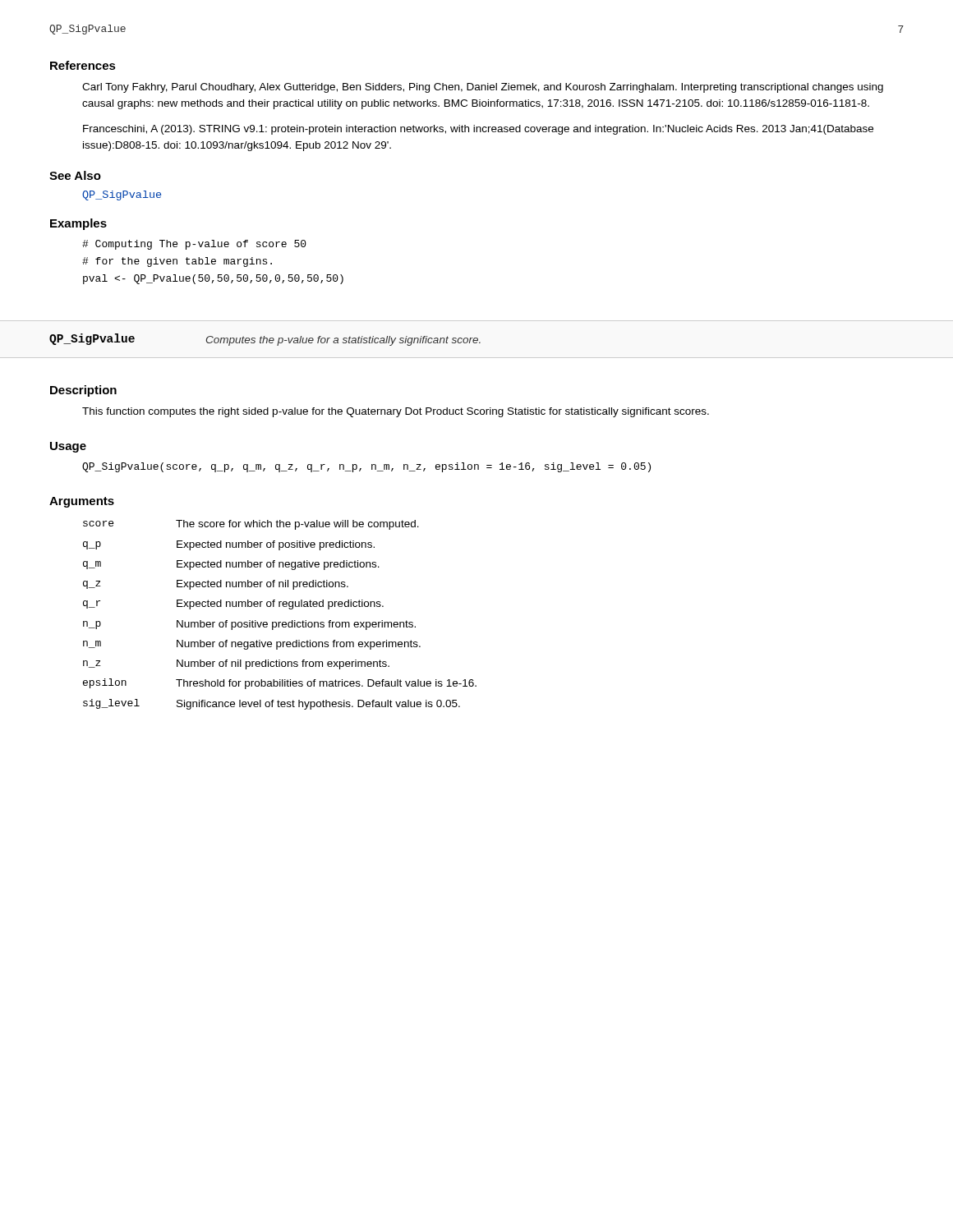Viewport: 953px width, 1232px height.
Task: Locate the table with the text "Number of nil"
Action: point(476,614)
